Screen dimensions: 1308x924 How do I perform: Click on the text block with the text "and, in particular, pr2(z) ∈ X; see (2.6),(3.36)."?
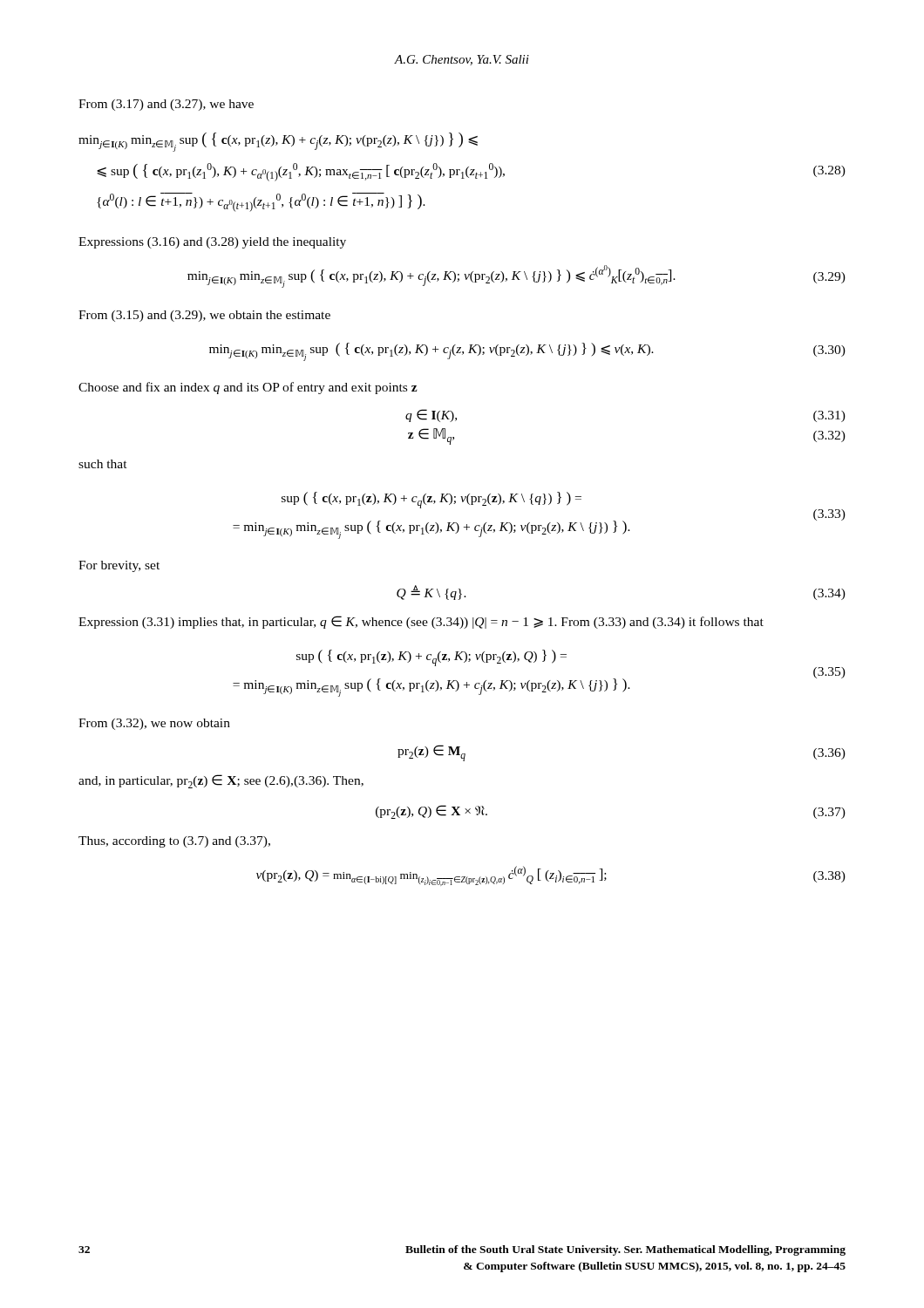[221, 782]
